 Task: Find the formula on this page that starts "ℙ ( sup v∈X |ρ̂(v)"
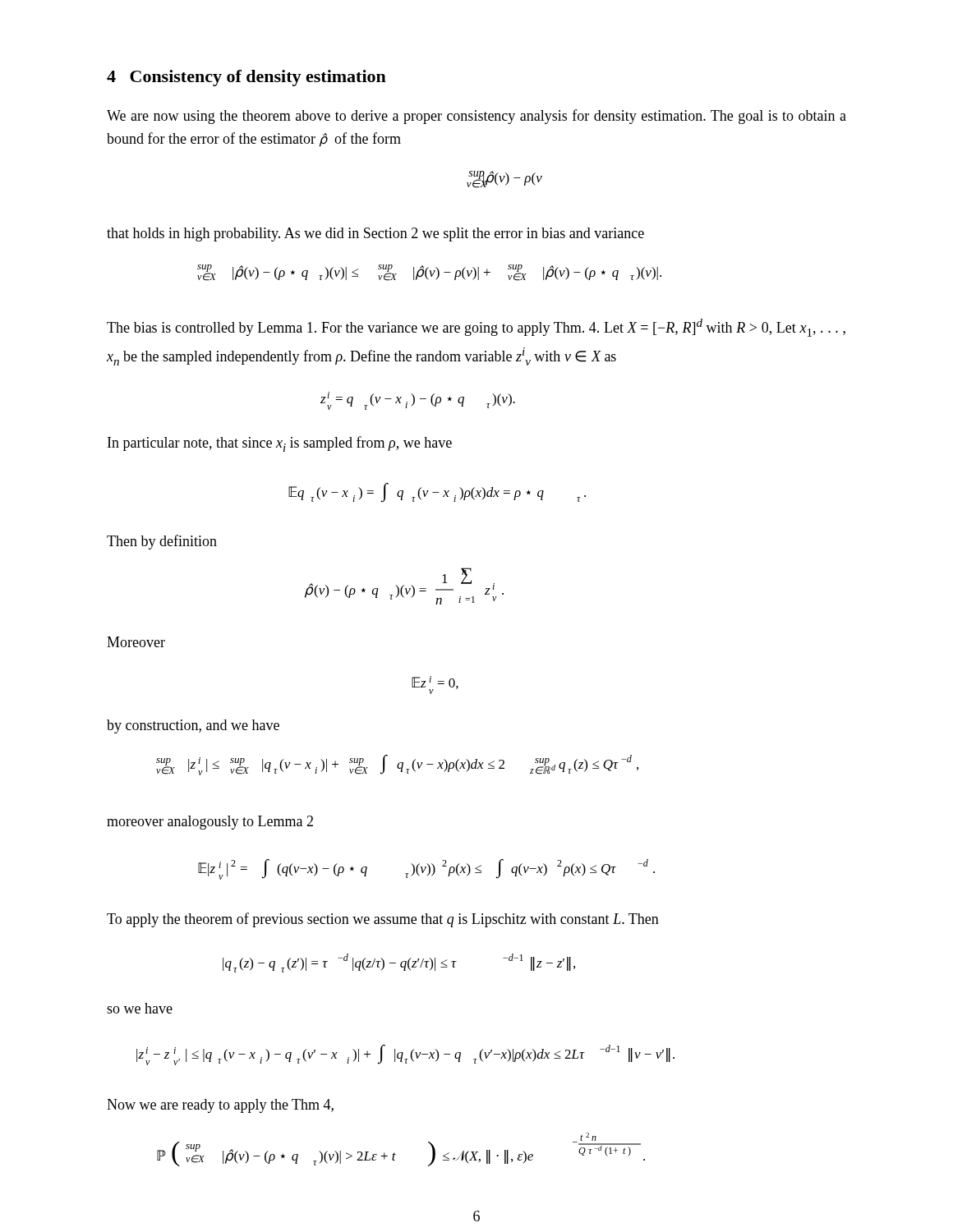[x=476, y=1158]
